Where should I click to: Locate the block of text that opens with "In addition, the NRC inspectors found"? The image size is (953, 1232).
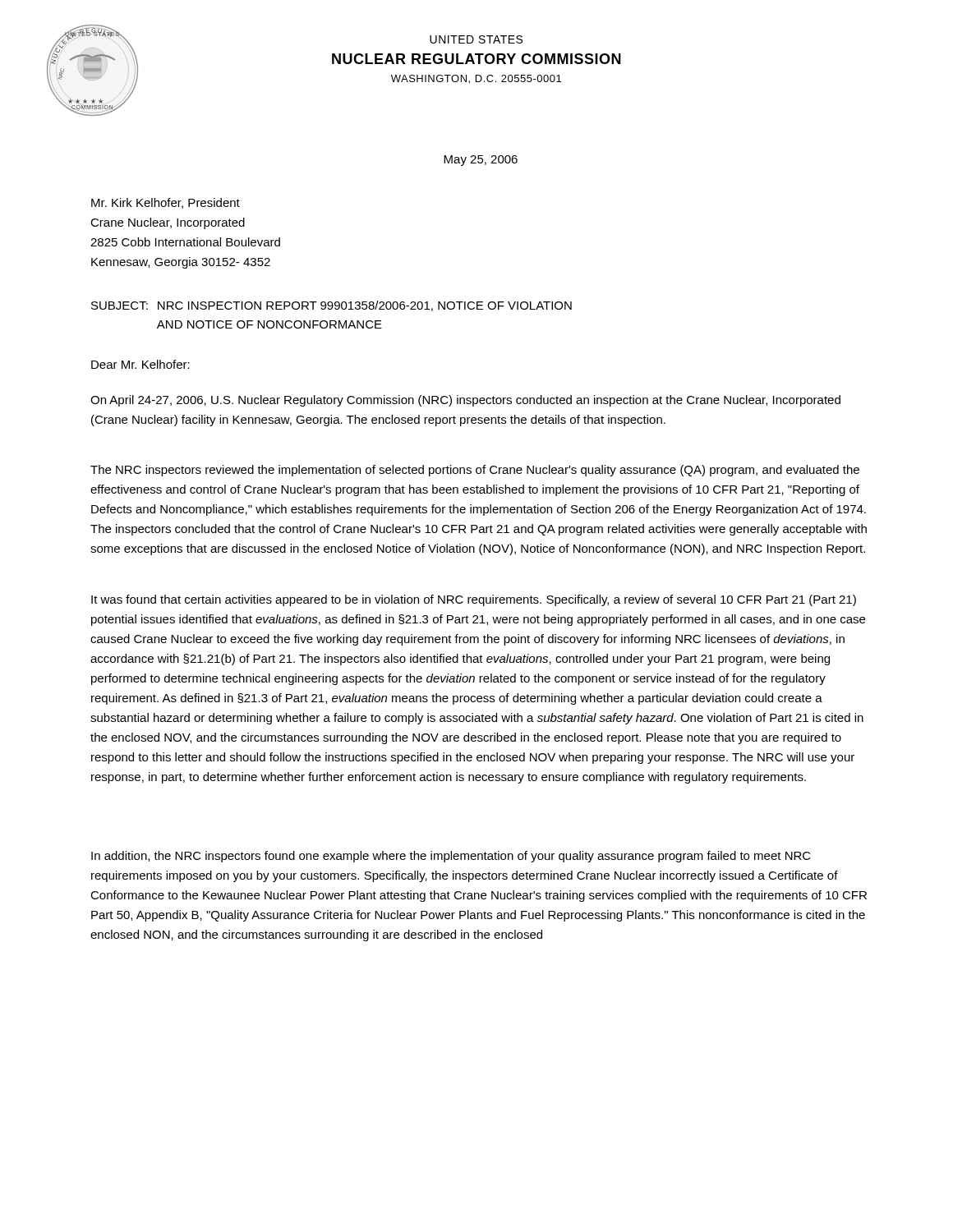pyautogui.click(x=479, y=895)
